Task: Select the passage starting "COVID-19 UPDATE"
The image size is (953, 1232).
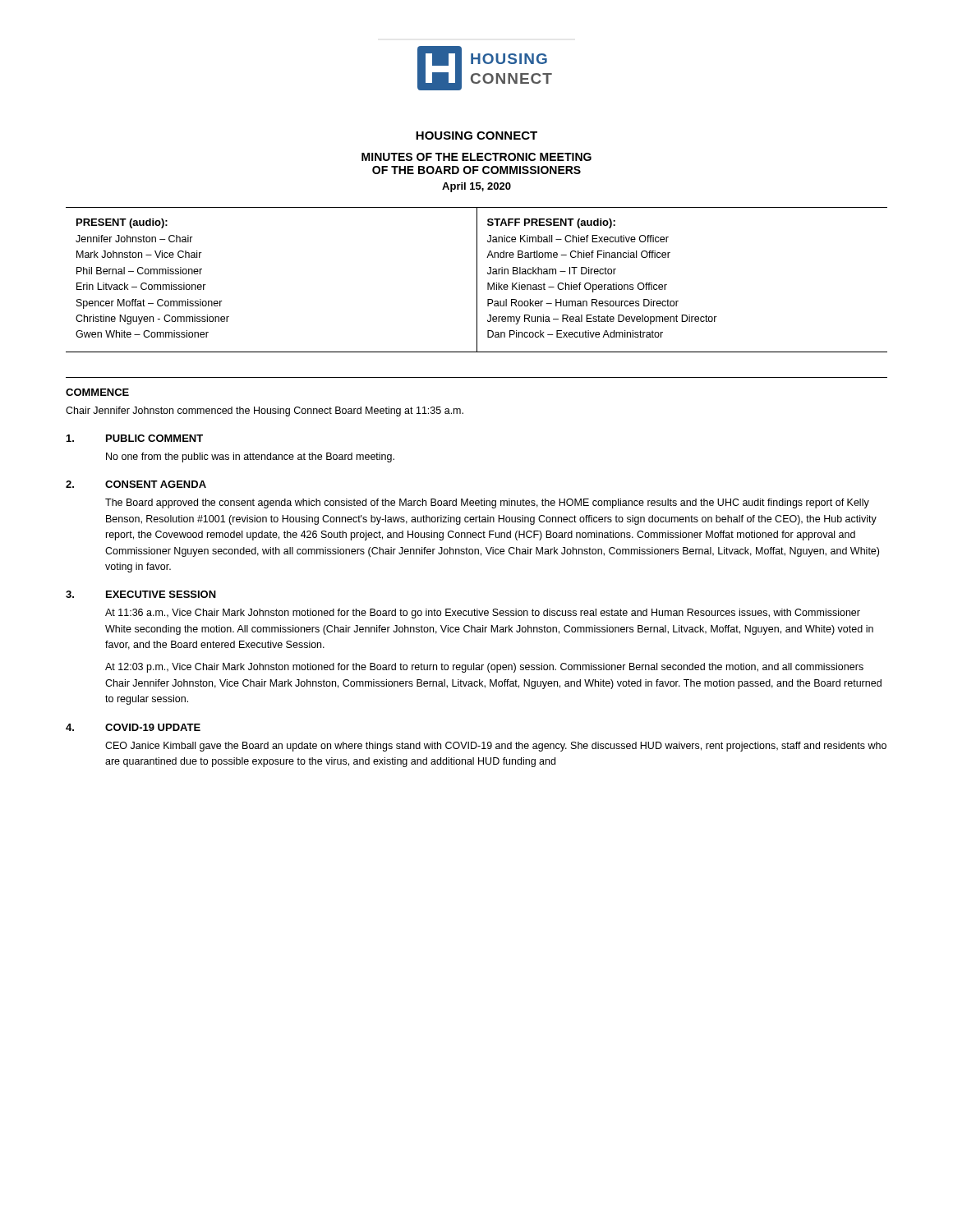Action: (x=153, y=727)
